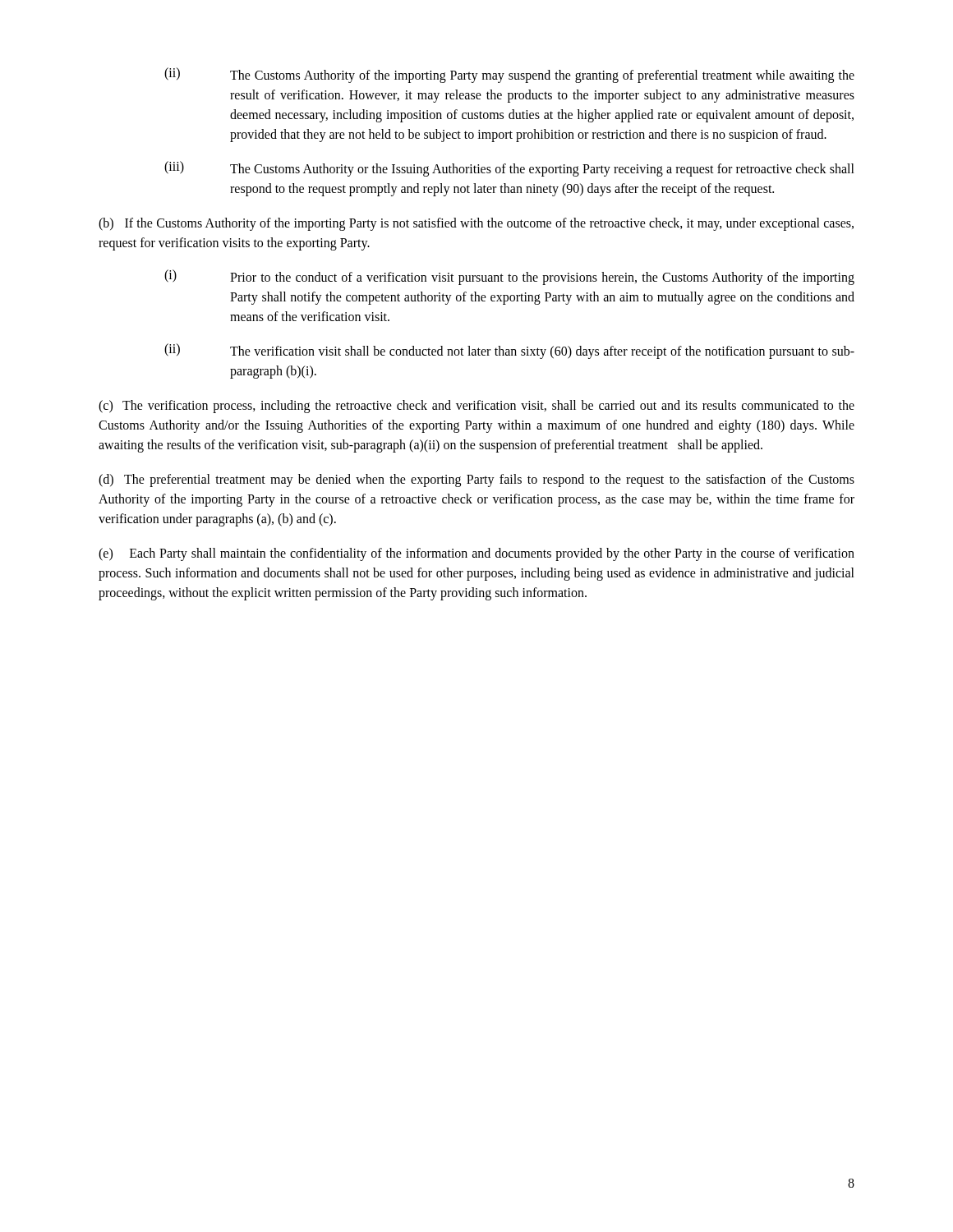Locate the region starting "(iii) The Customs Authority or"
The height and width of the screenshot is (1232, 953).
click(509, 179)
